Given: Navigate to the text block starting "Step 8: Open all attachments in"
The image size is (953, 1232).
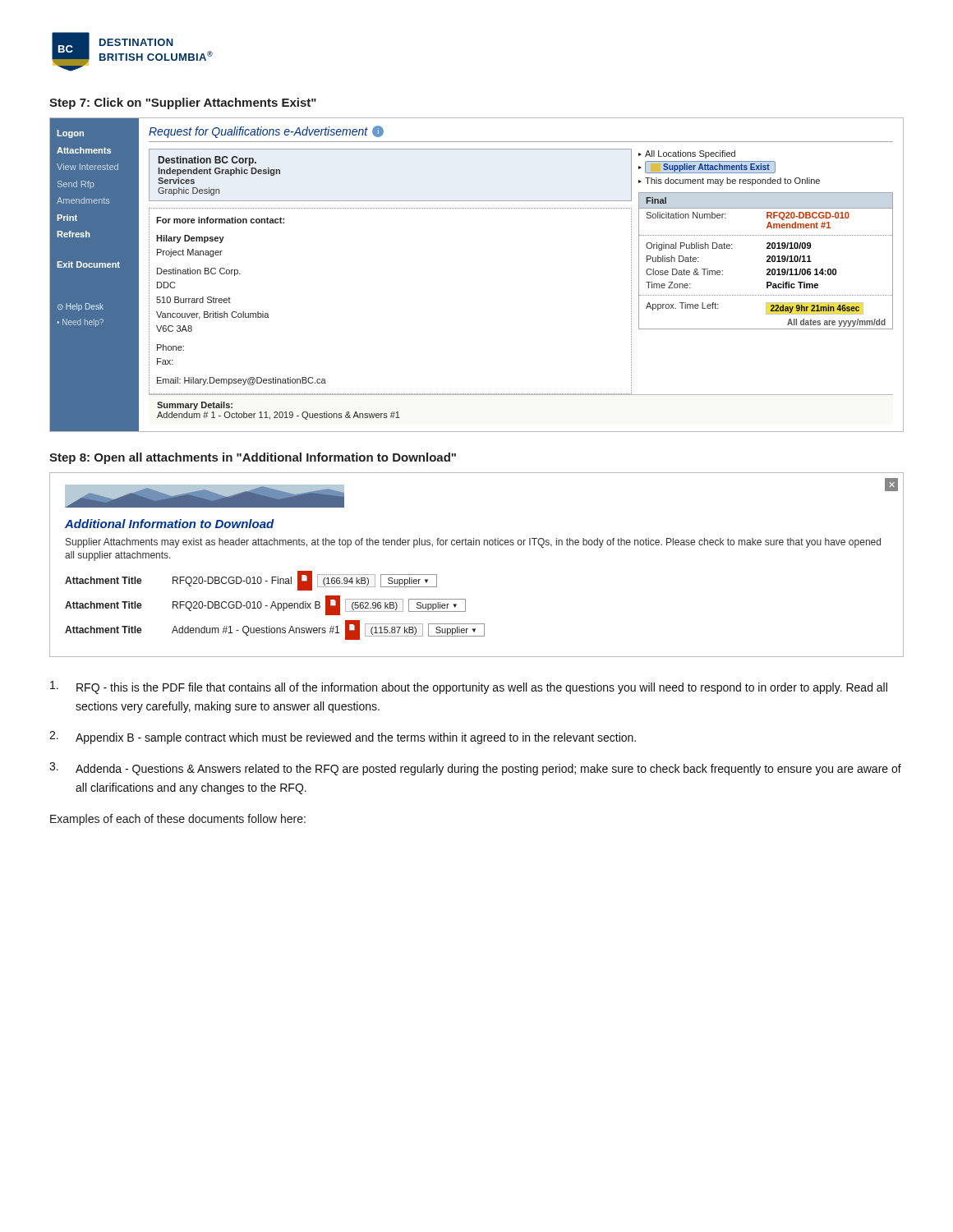Looking at the screenshot, I should click(x=253, y=457).
